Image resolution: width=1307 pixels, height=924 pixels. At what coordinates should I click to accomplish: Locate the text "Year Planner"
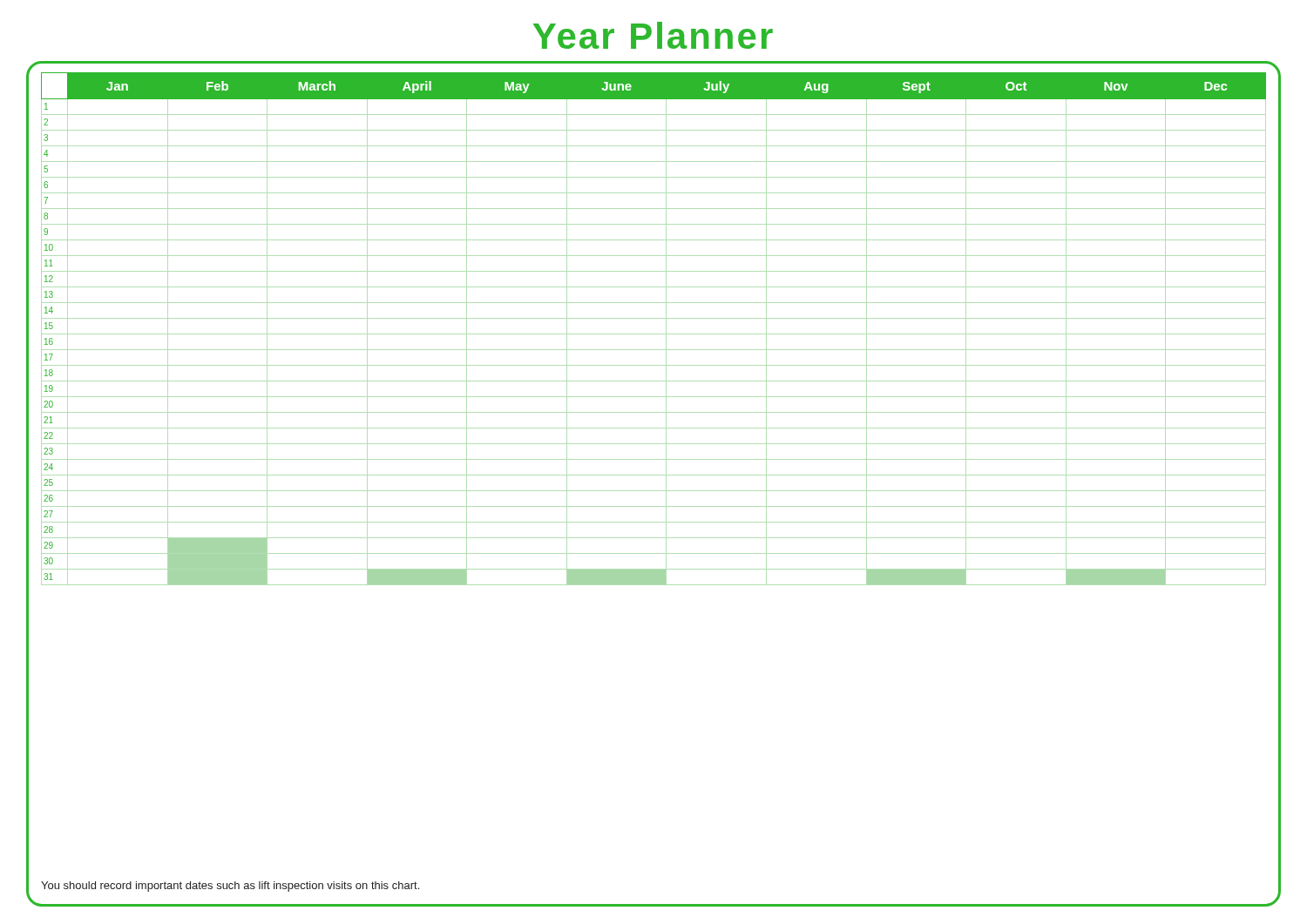tap(654, 36)
